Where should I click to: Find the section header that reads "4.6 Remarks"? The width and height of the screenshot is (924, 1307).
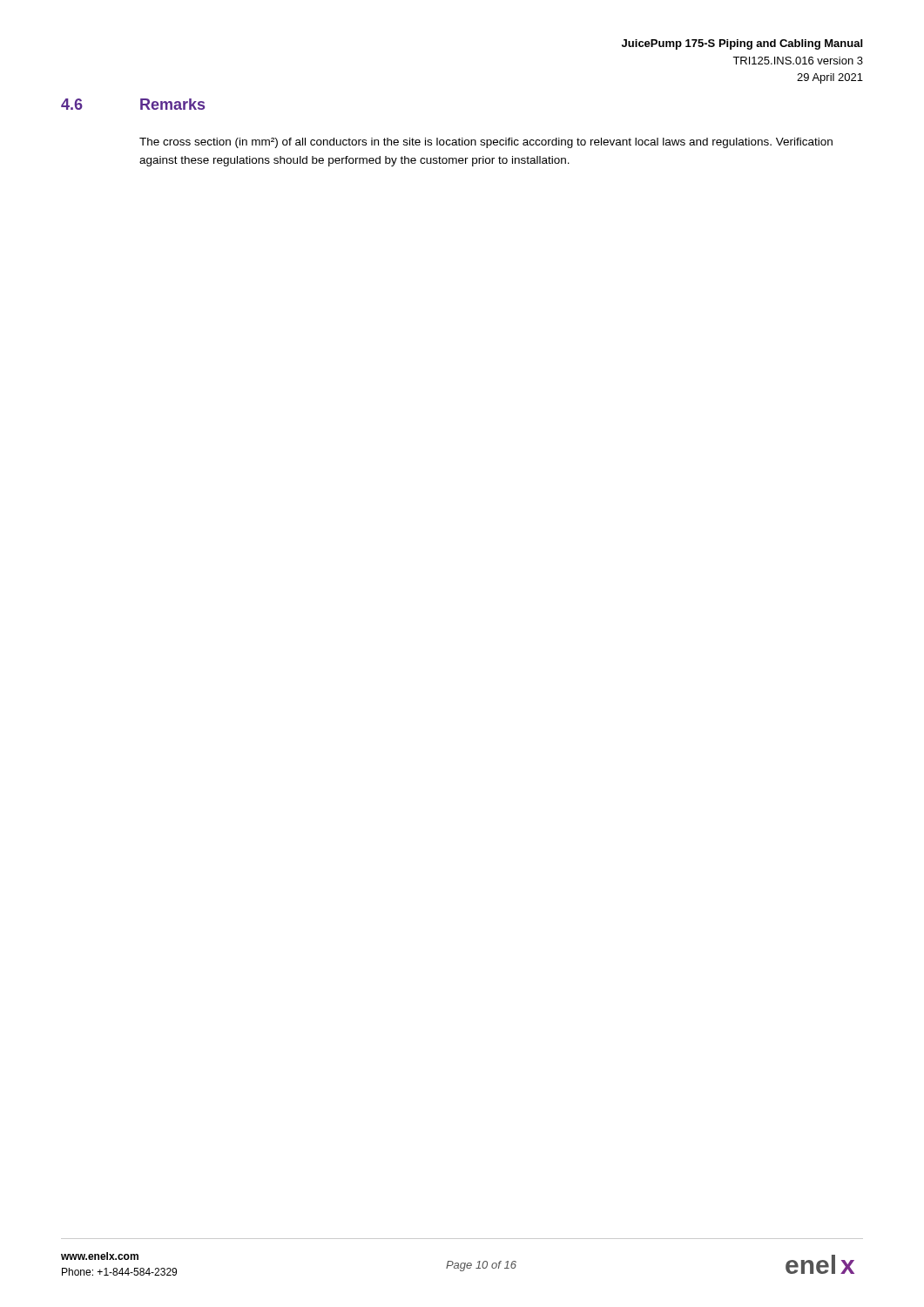(x=133, y=105)
